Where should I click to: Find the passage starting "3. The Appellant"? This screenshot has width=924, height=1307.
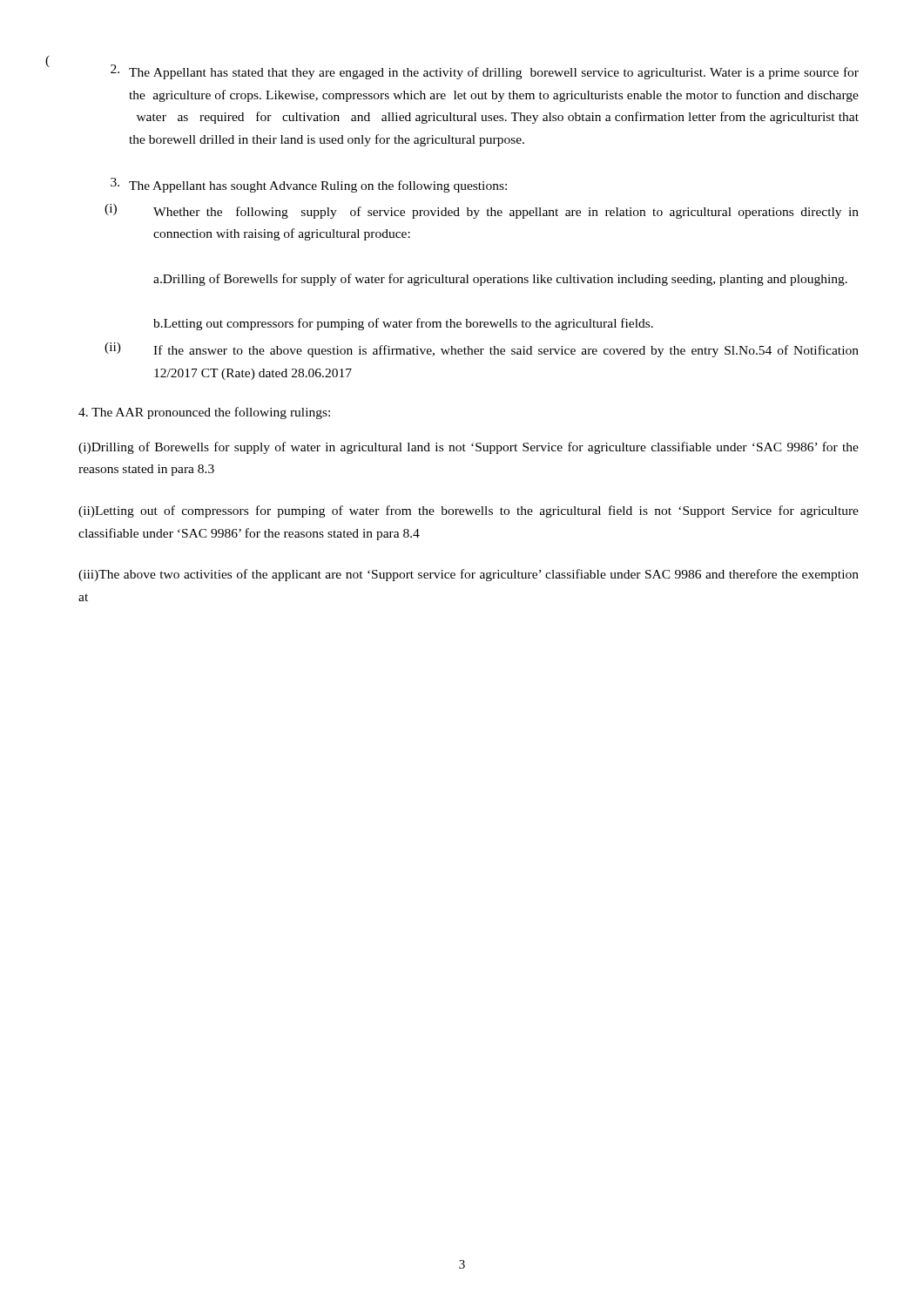pyautogui.click(x=469, y=186)
